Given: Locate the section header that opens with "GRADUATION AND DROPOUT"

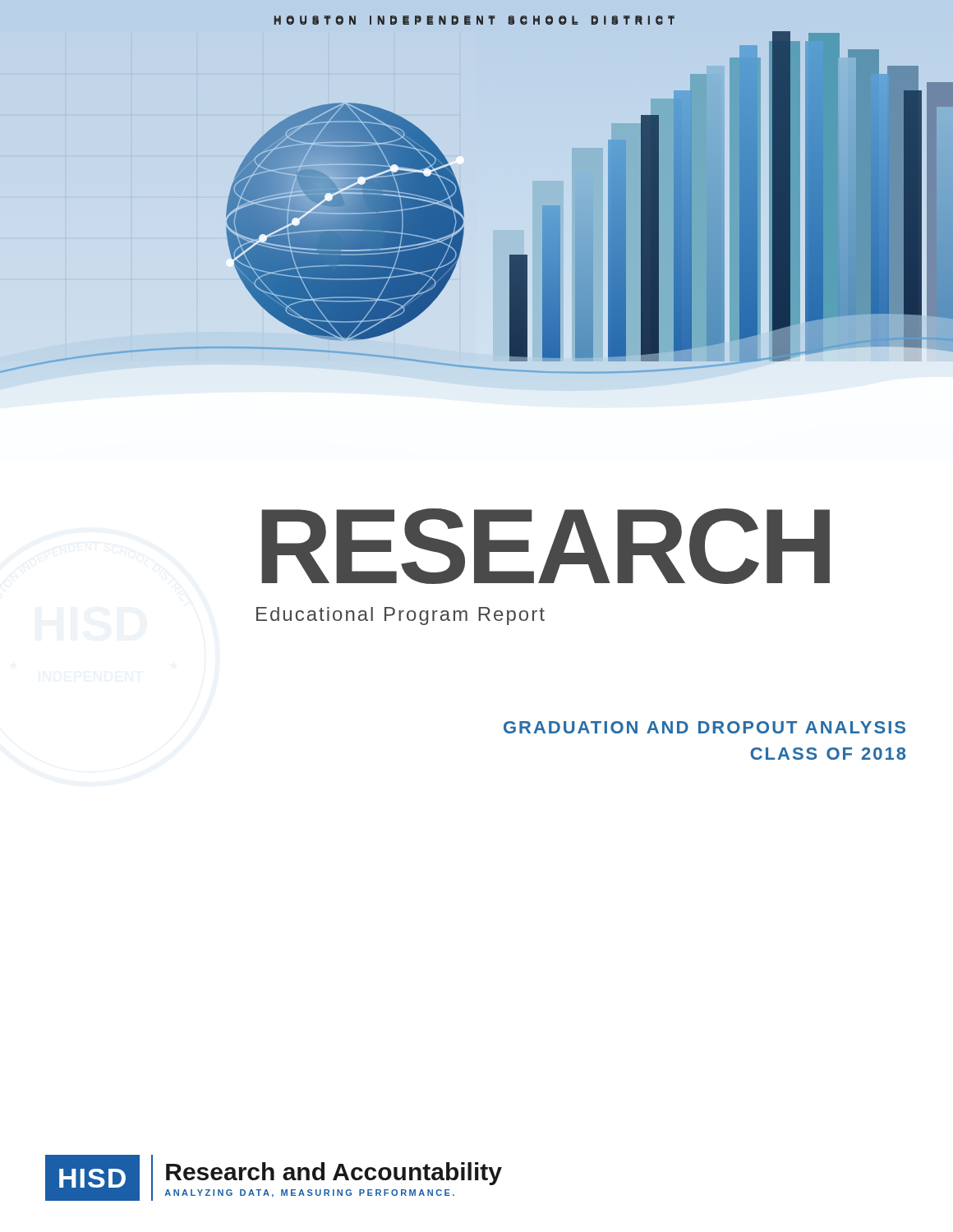Looking at the screenshot, I should pyautogui.click(x=705, y=741).
